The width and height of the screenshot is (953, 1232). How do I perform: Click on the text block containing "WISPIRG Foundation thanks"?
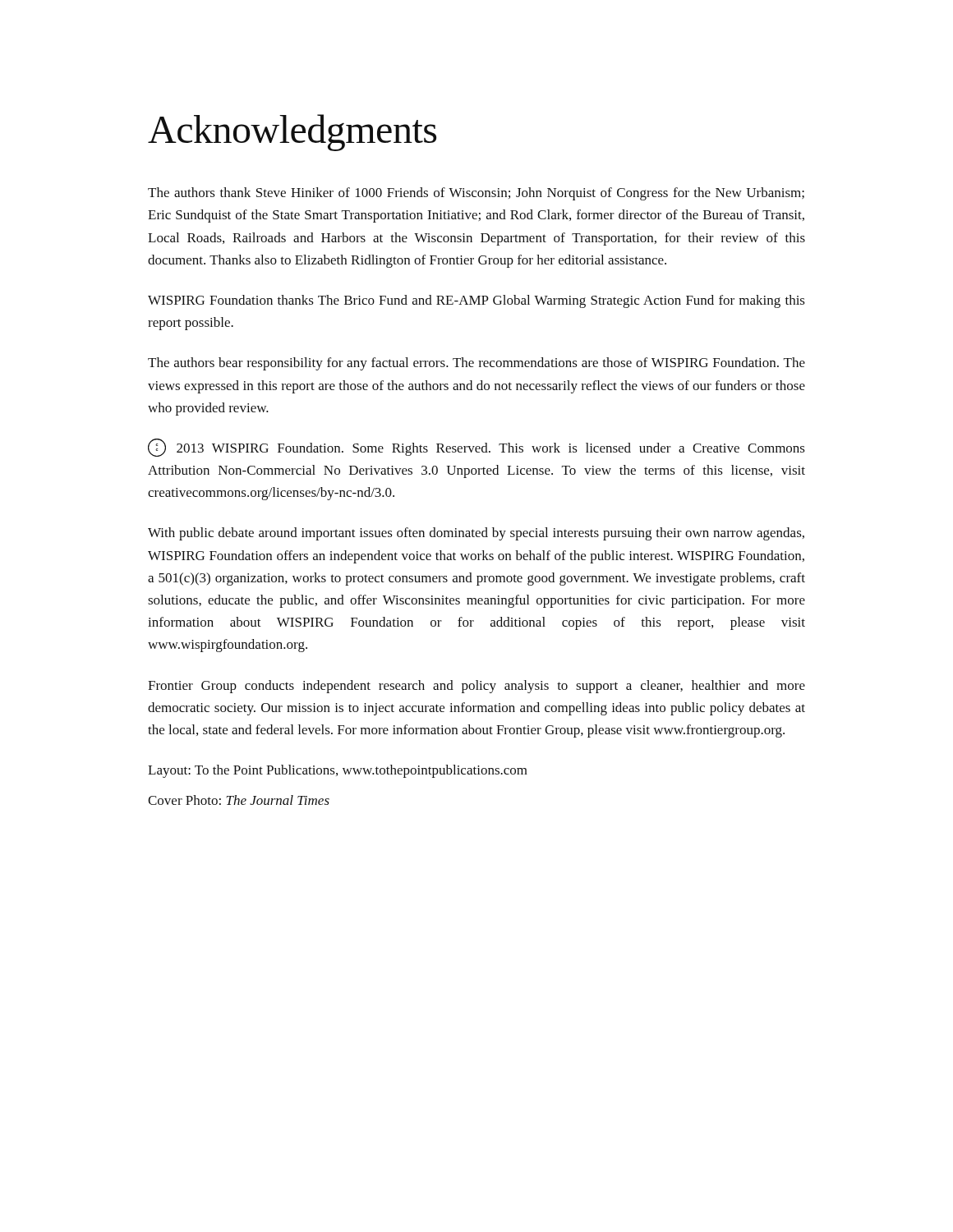coord(476,311)
